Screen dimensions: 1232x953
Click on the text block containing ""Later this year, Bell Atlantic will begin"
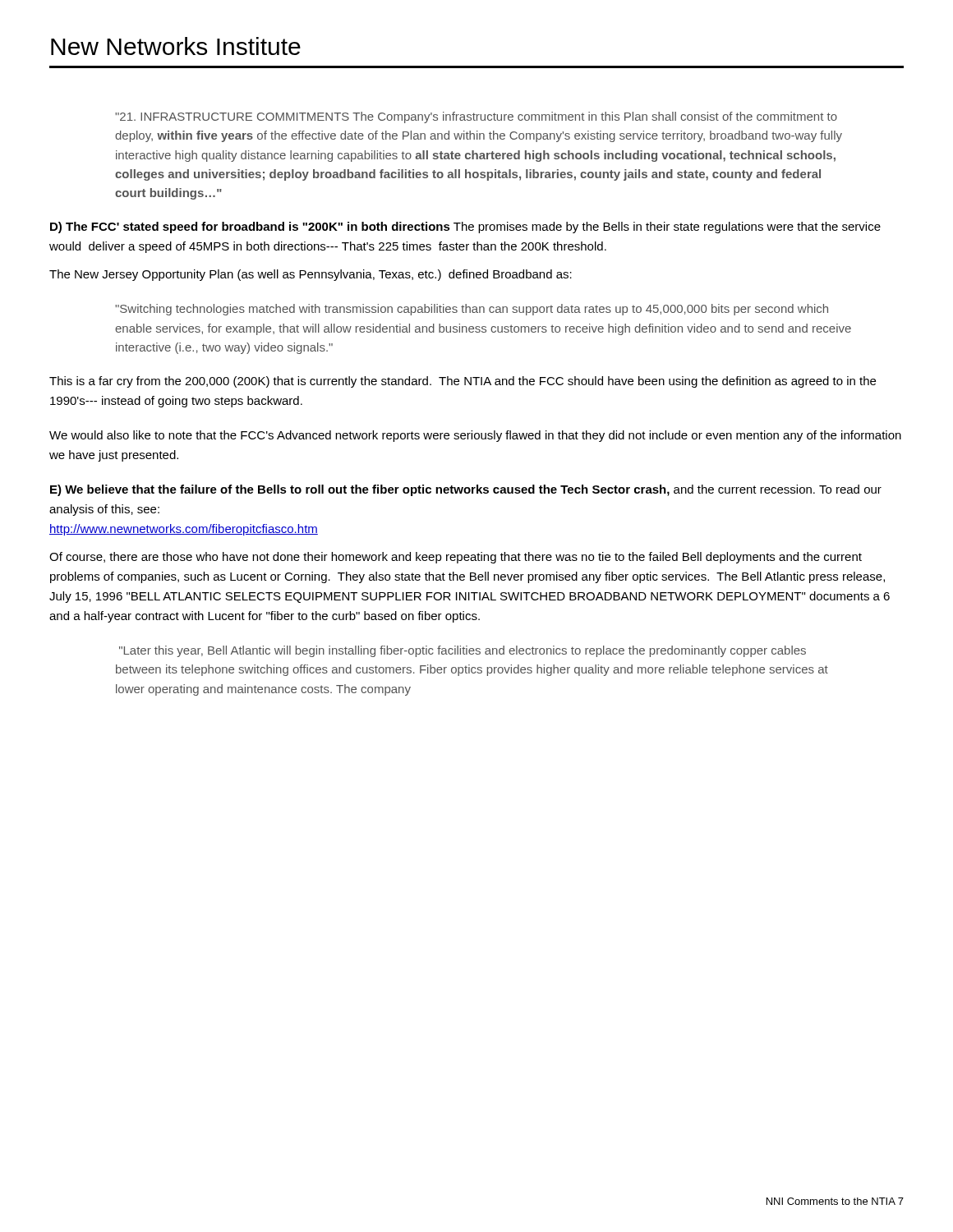coord(485,669)
